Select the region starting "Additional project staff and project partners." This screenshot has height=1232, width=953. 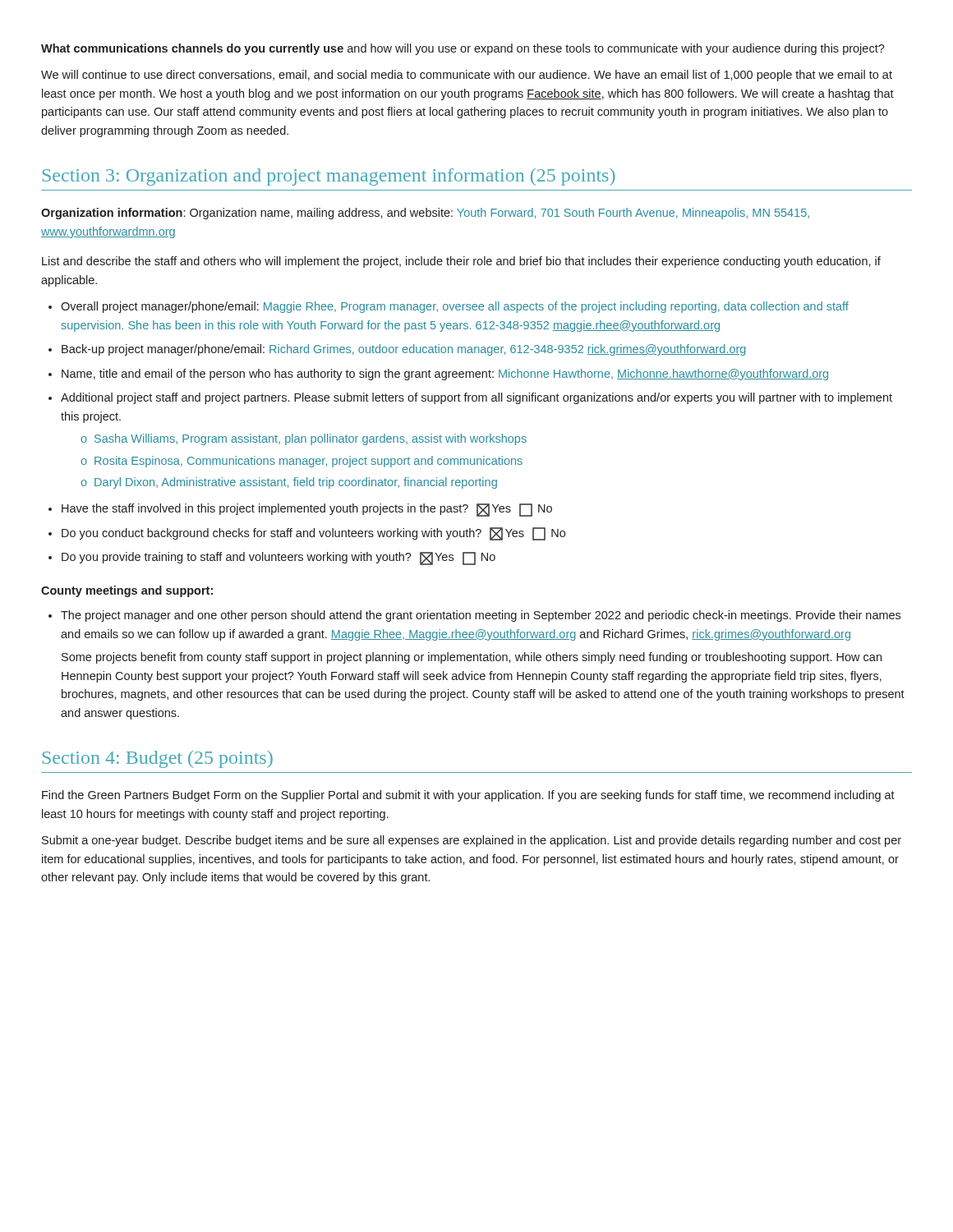tap(486, 441)
